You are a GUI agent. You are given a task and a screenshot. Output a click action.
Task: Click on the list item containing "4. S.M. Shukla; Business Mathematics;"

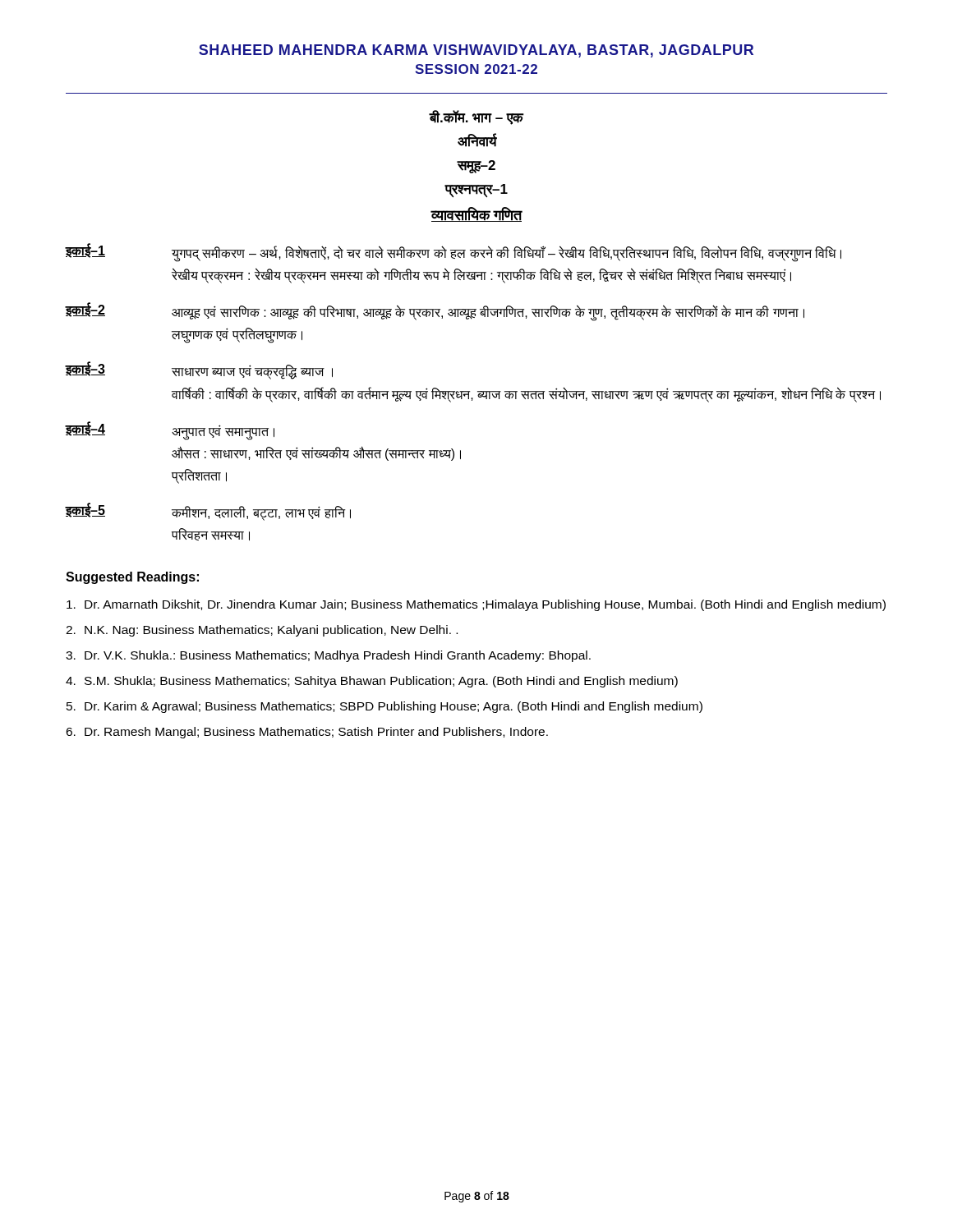(476, 680)
